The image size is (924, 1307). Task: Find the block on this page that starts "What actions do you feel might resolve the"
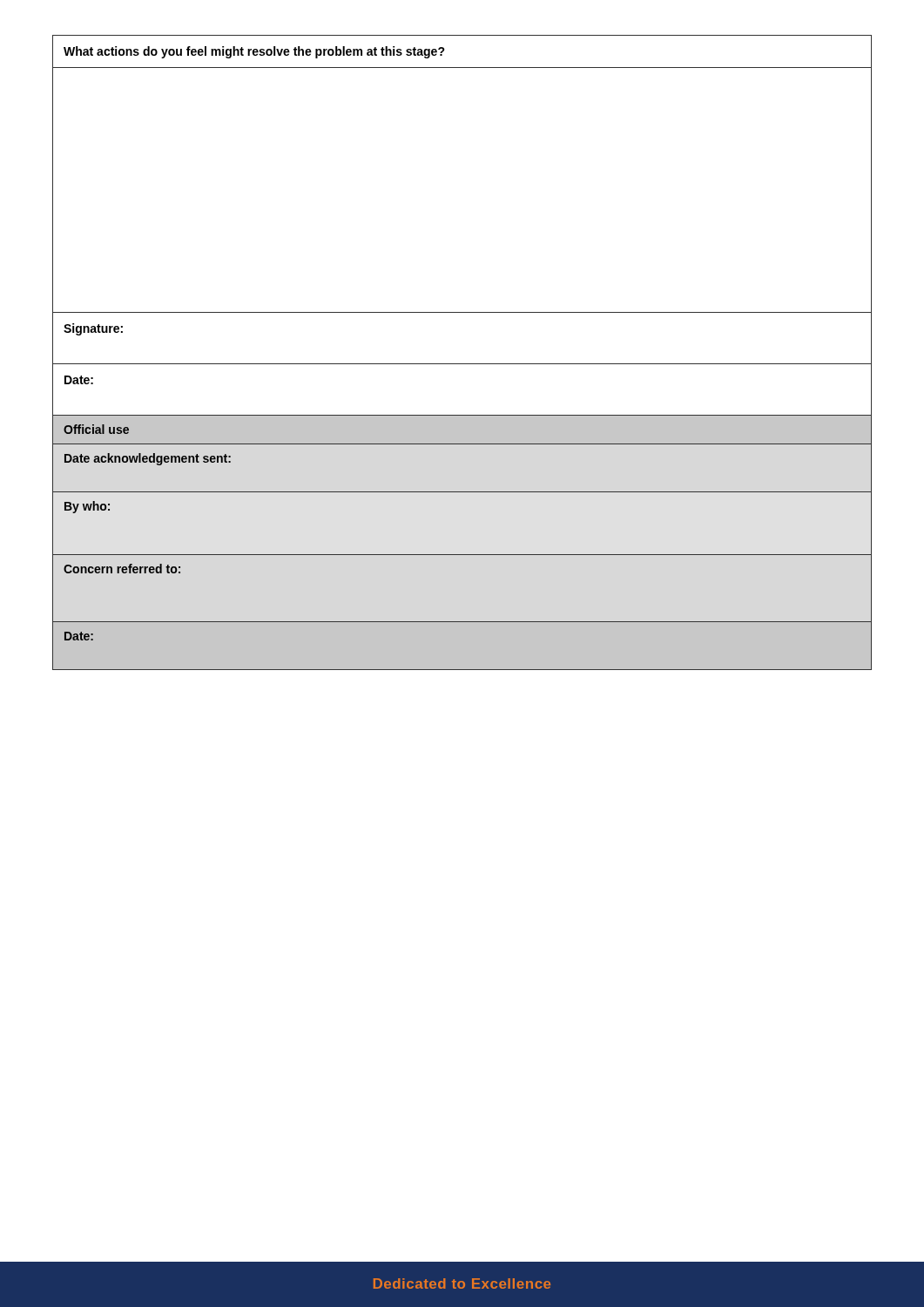[x=254, y=51]
